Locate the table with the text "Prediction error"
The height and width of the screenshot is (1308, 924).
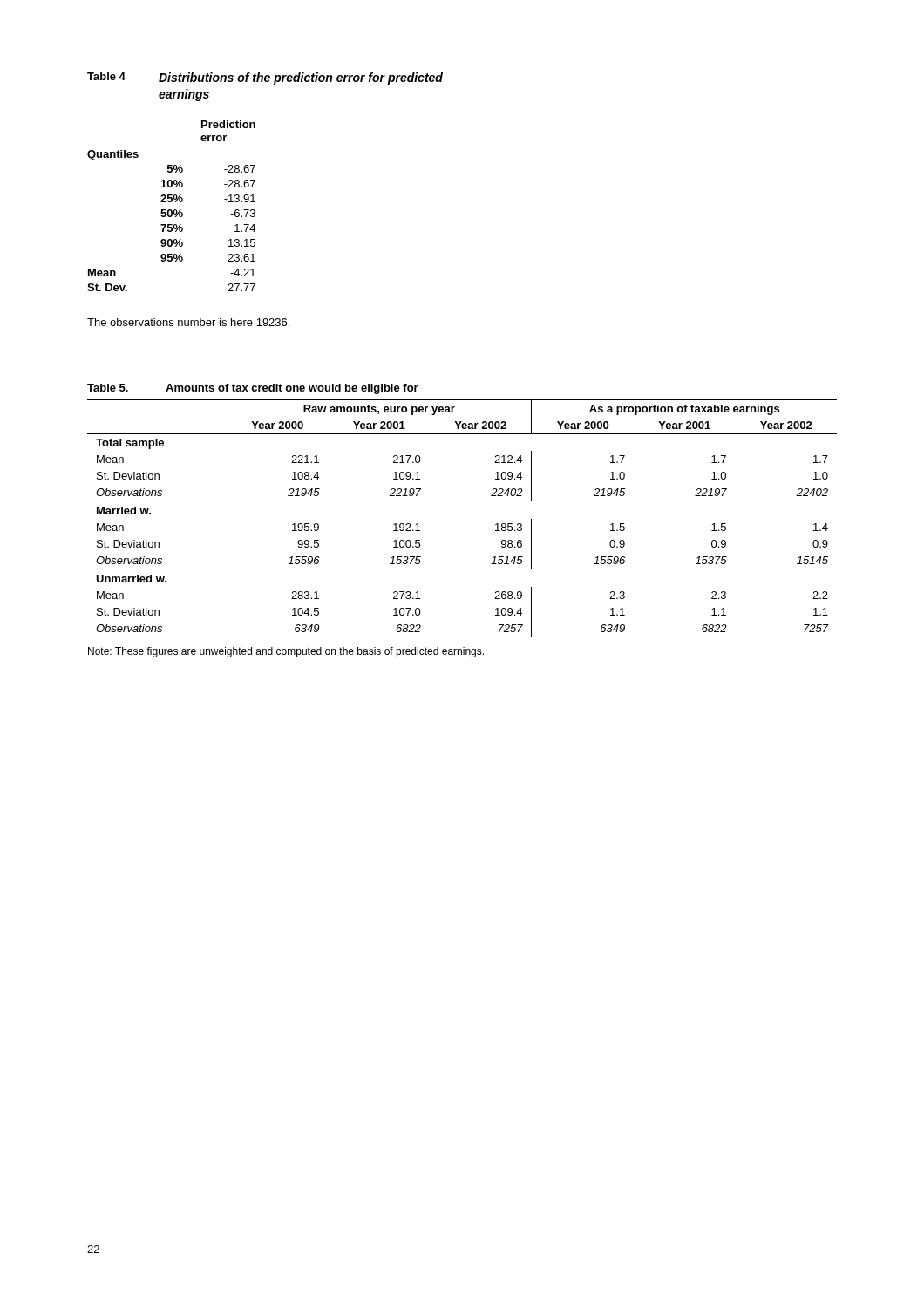[x=462, y=206]
